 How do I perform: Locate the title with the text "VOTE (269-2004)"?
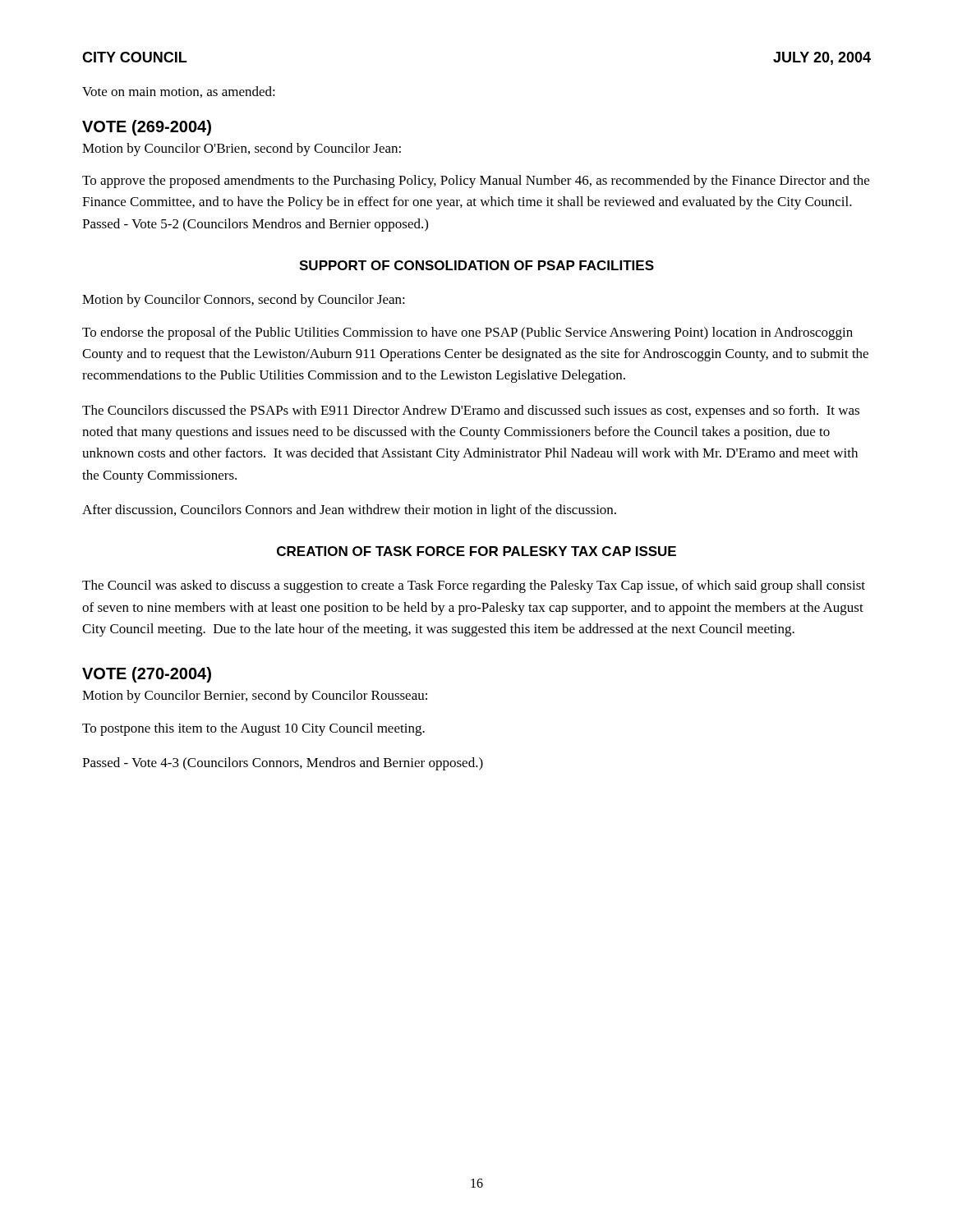[147, 126]
